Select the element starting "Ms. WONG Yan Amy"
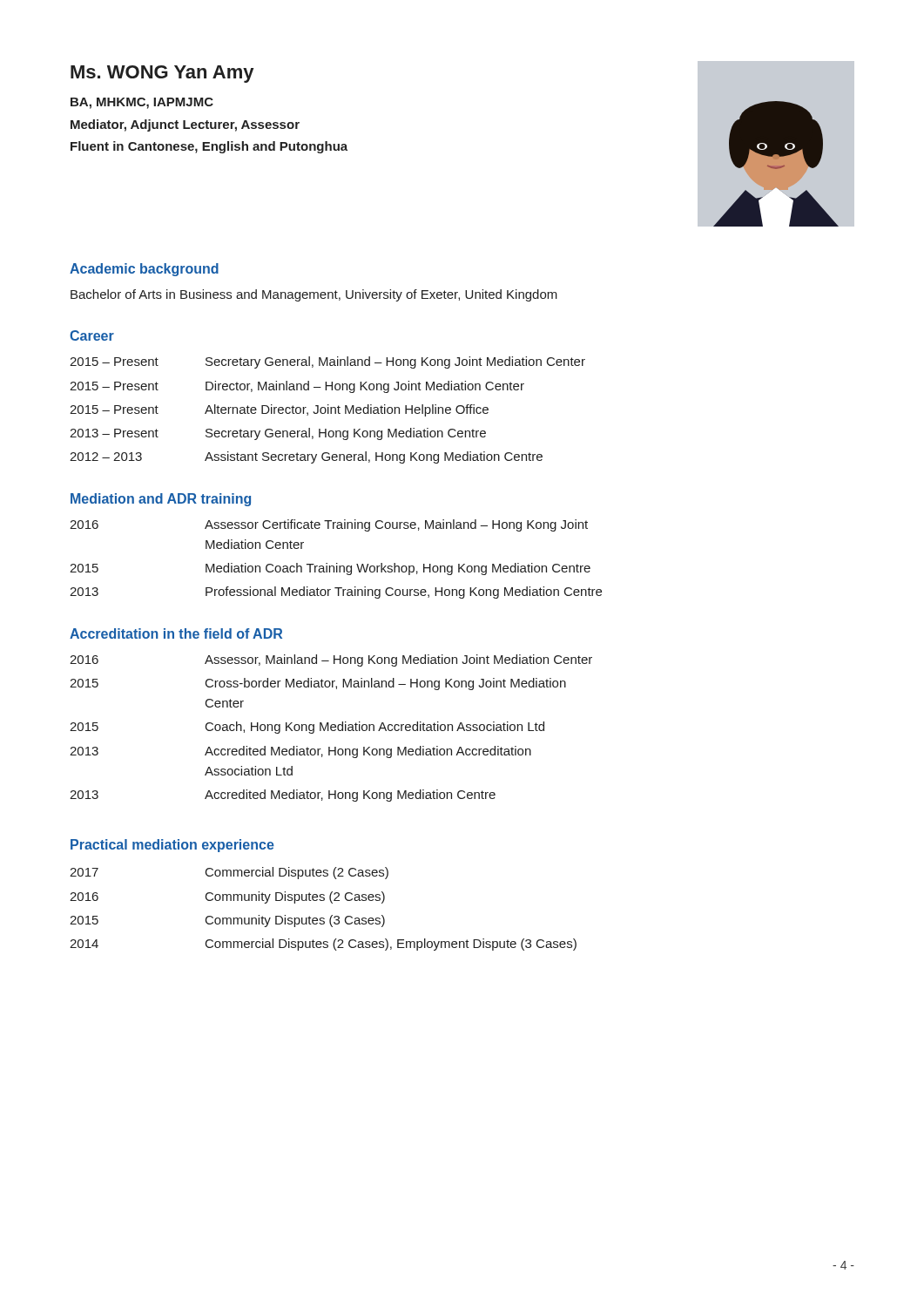 tap(162, 72)
